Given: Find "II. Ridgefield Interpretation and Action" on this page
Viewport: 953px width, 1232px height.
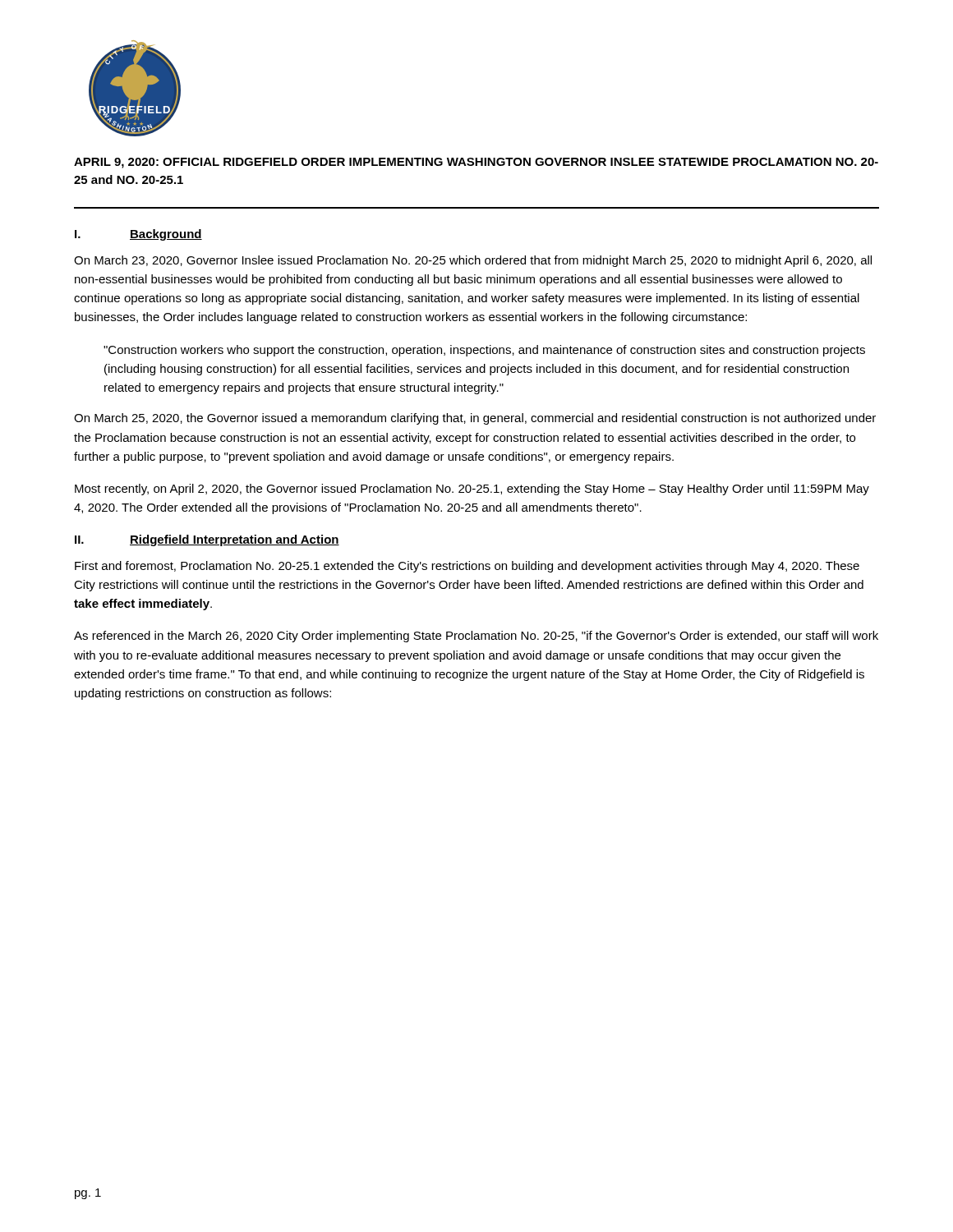Looking at the screenshot, I should [206, 539].
